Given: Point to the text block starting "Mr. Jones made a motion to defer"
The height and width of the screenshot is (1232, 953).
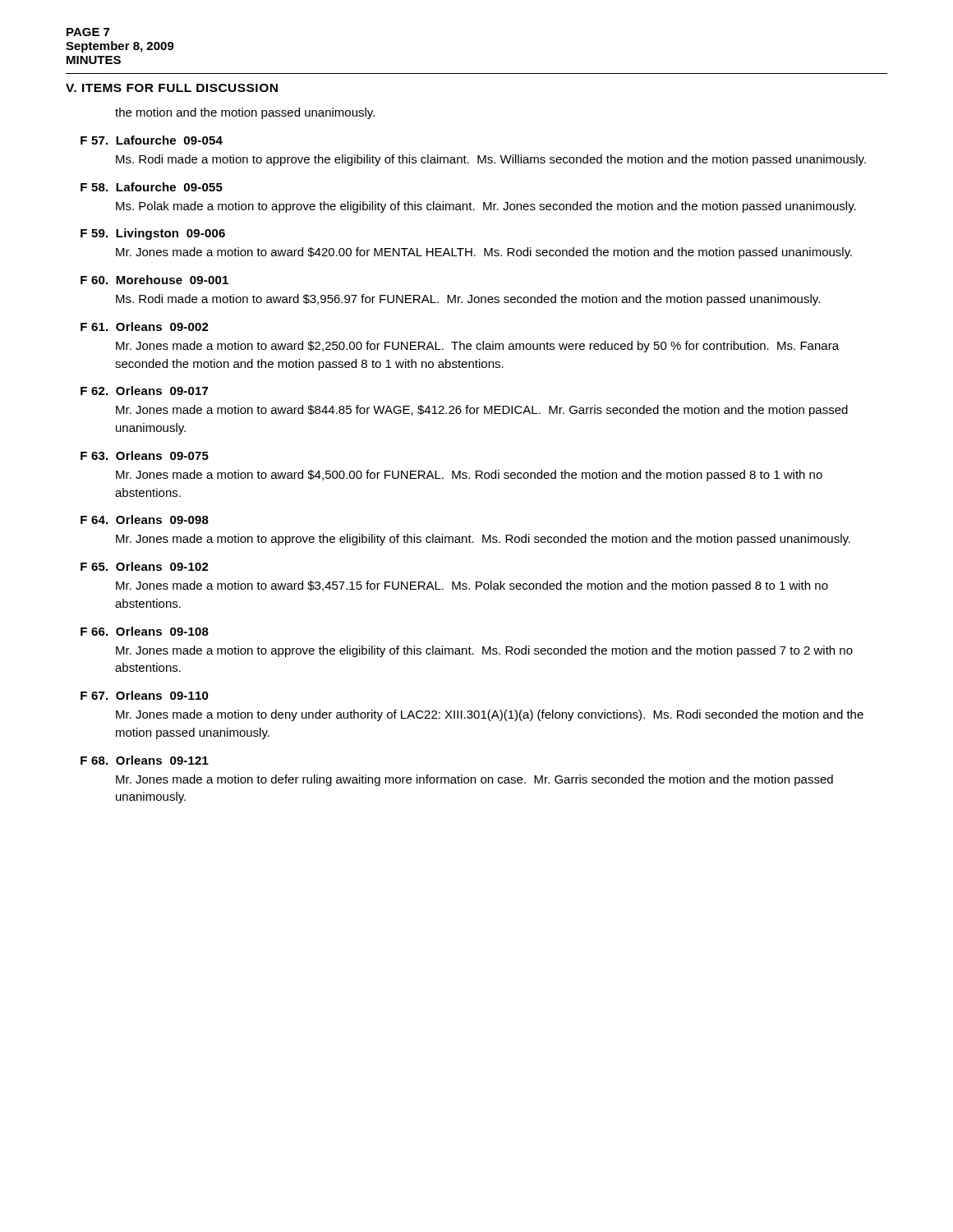Looking at the screenshot, I should [474, 788].
